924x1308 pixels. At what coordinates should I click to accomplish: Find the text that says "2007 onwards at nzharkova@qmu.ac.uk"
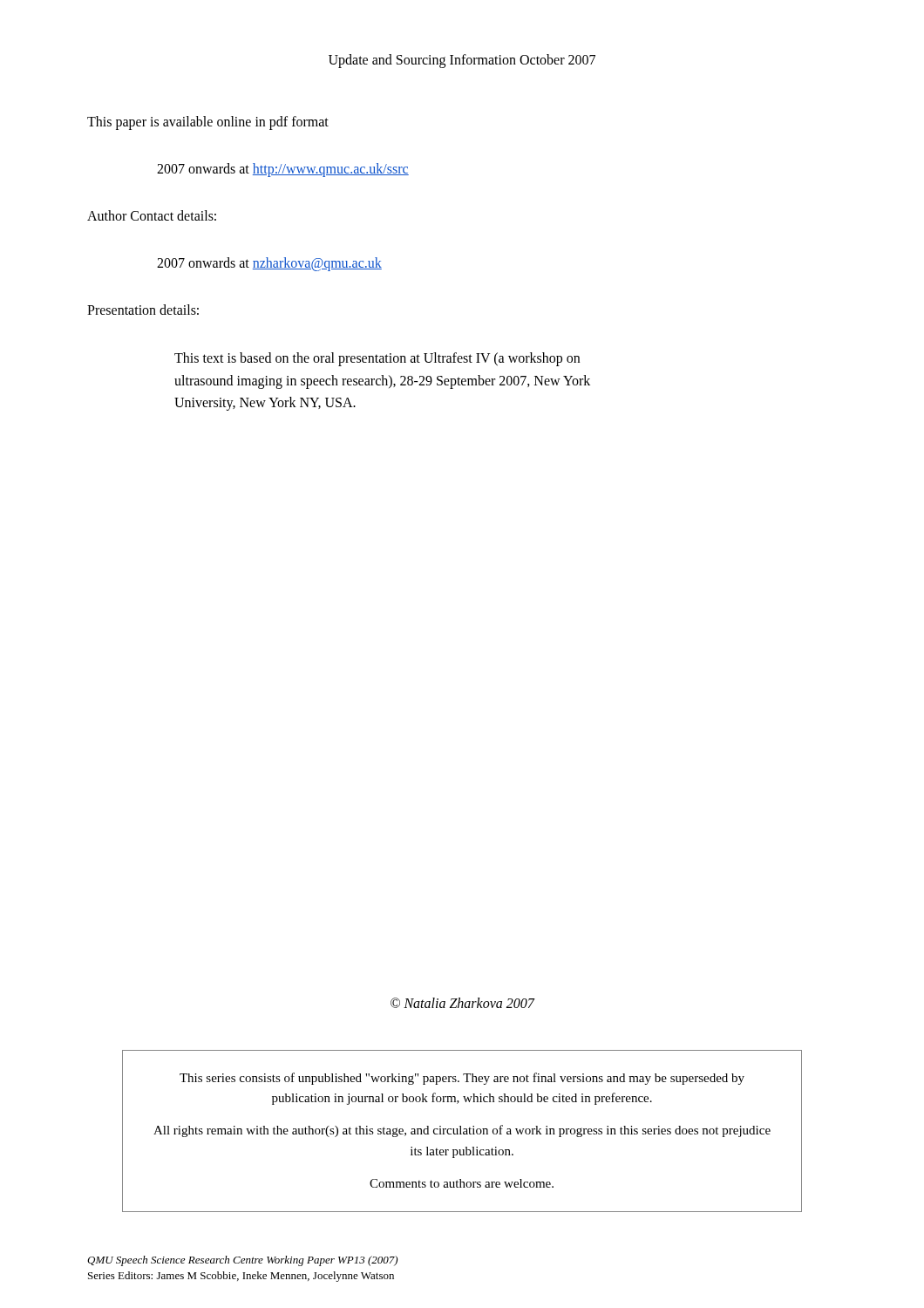coord(269,263)
